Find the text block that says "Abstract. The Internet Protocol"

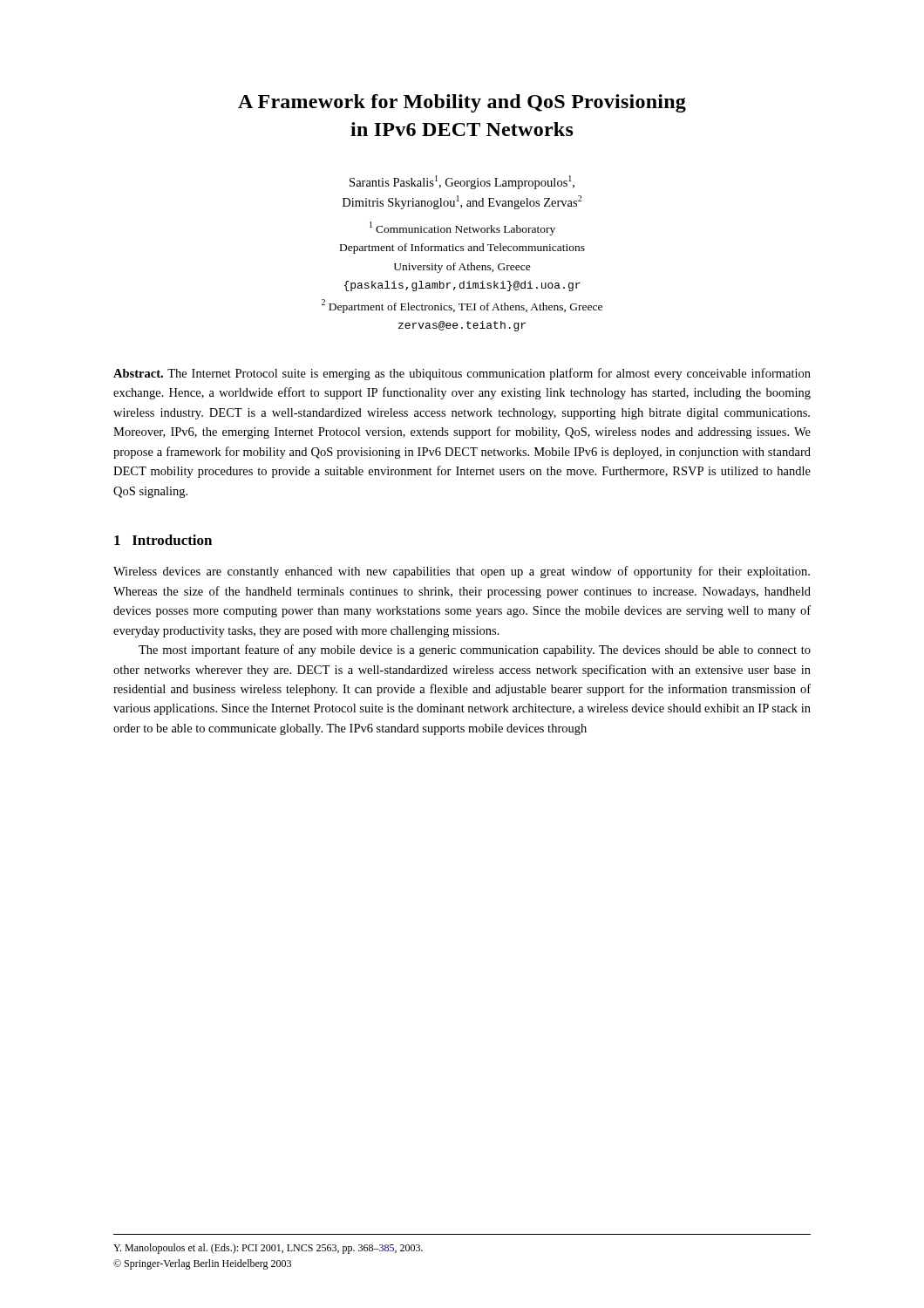[x=462, y=432]
